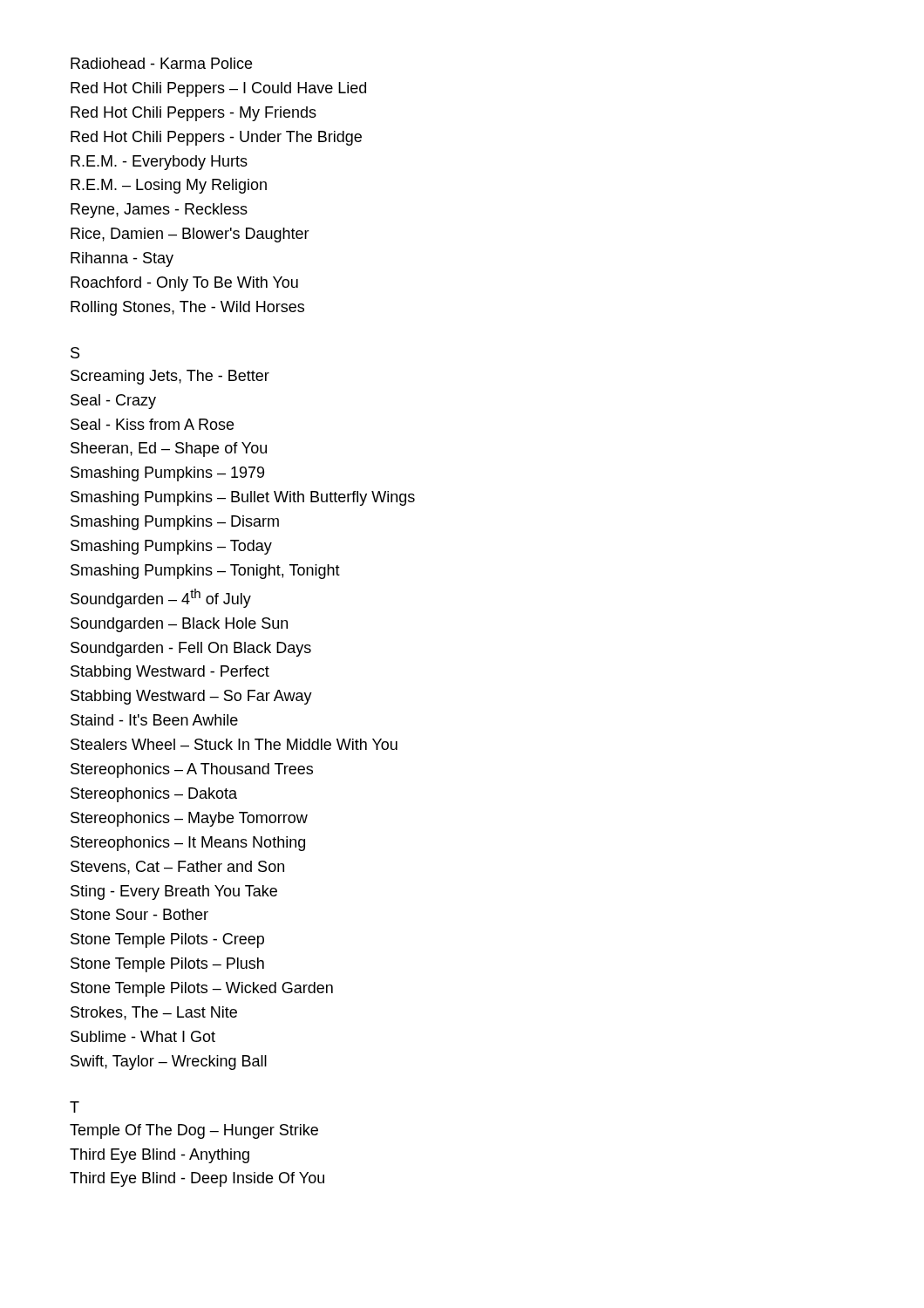
Task: Click on the list item that reads "Stereophonics – A Thousand"
Action: 192,769
